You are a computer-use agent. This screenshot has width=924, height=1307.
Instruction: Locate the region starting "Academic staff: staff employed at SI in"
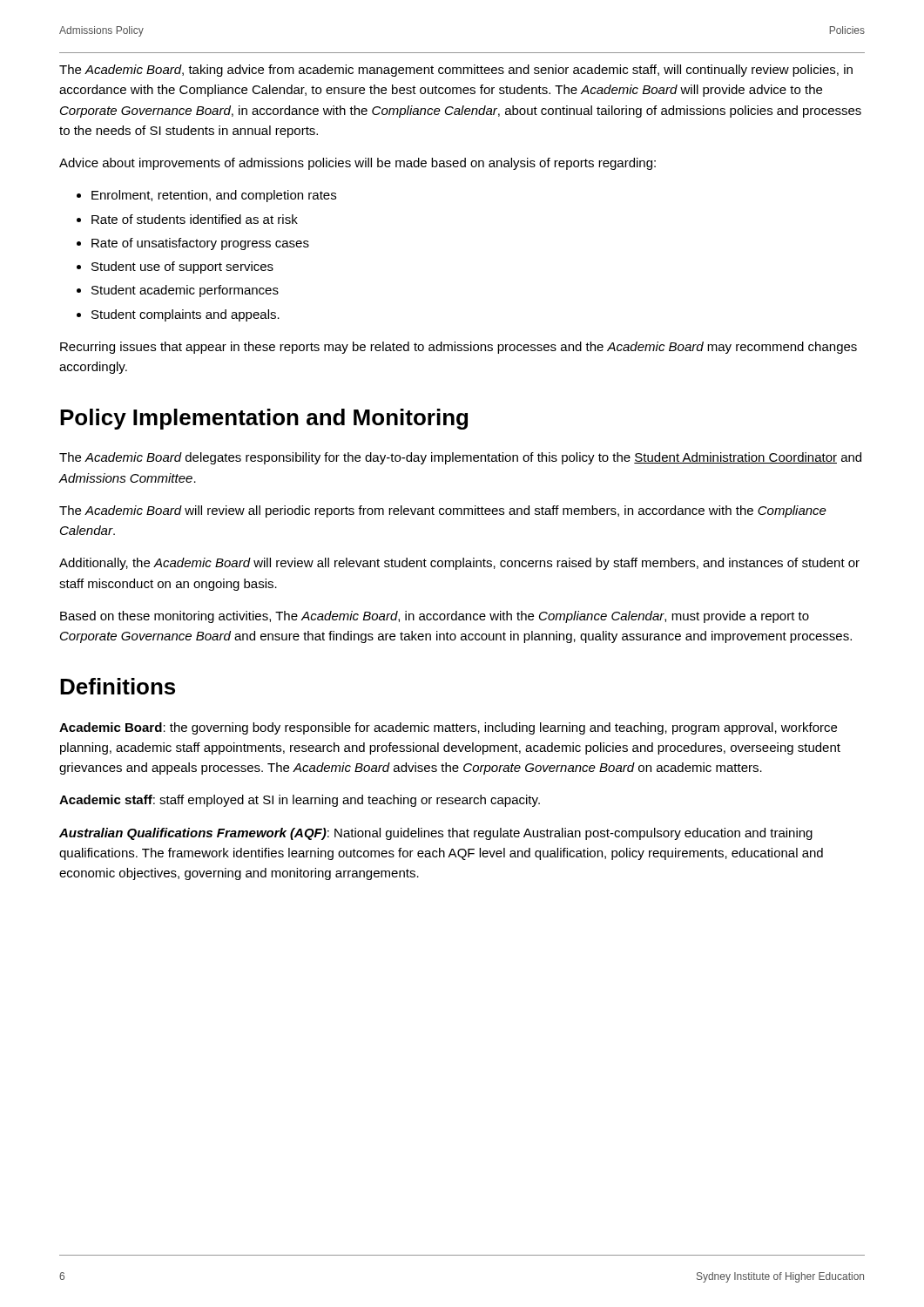click(x=300, y=800)
